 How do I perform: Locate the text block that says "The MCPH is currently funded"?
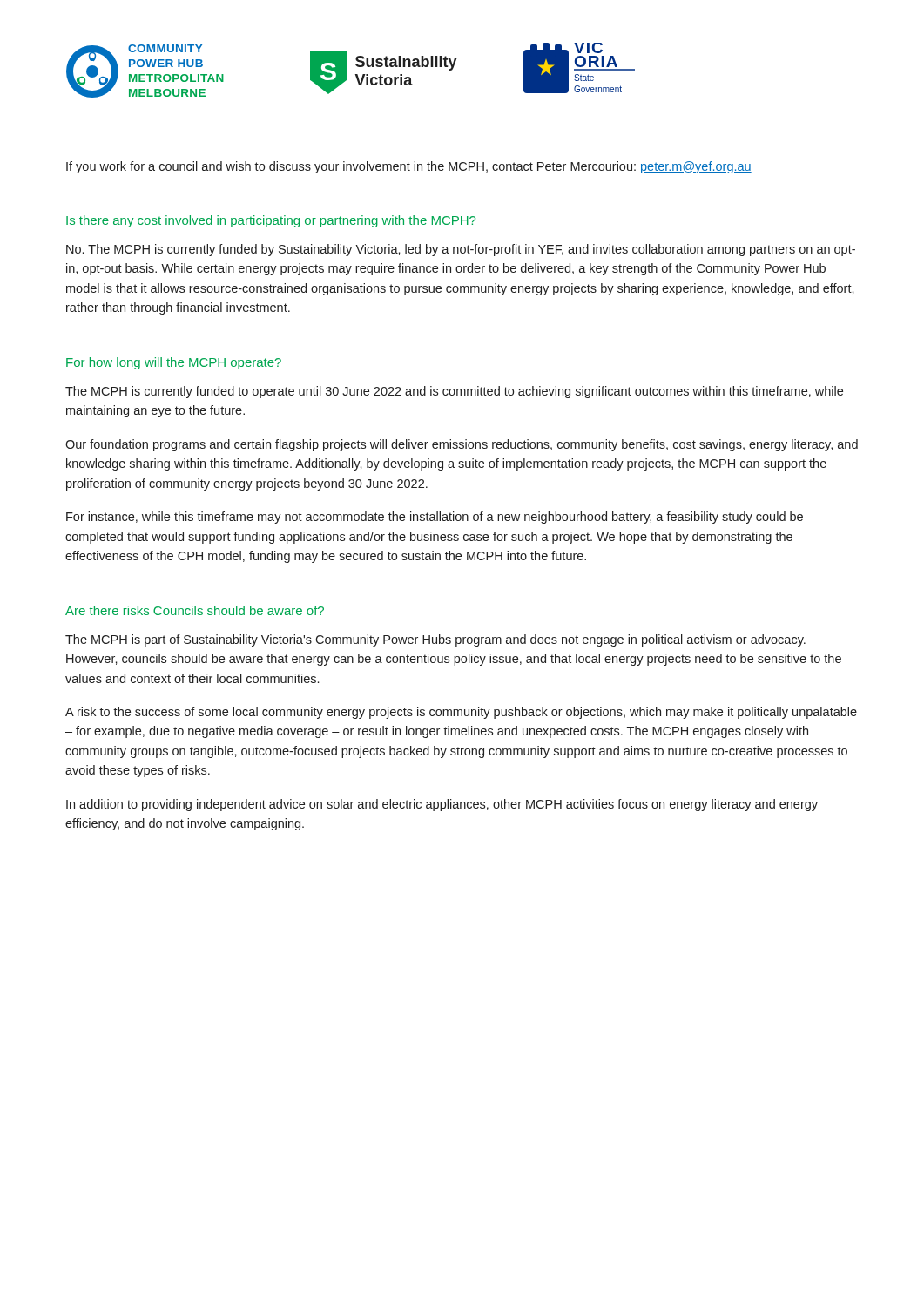click(x=455, y=401)
